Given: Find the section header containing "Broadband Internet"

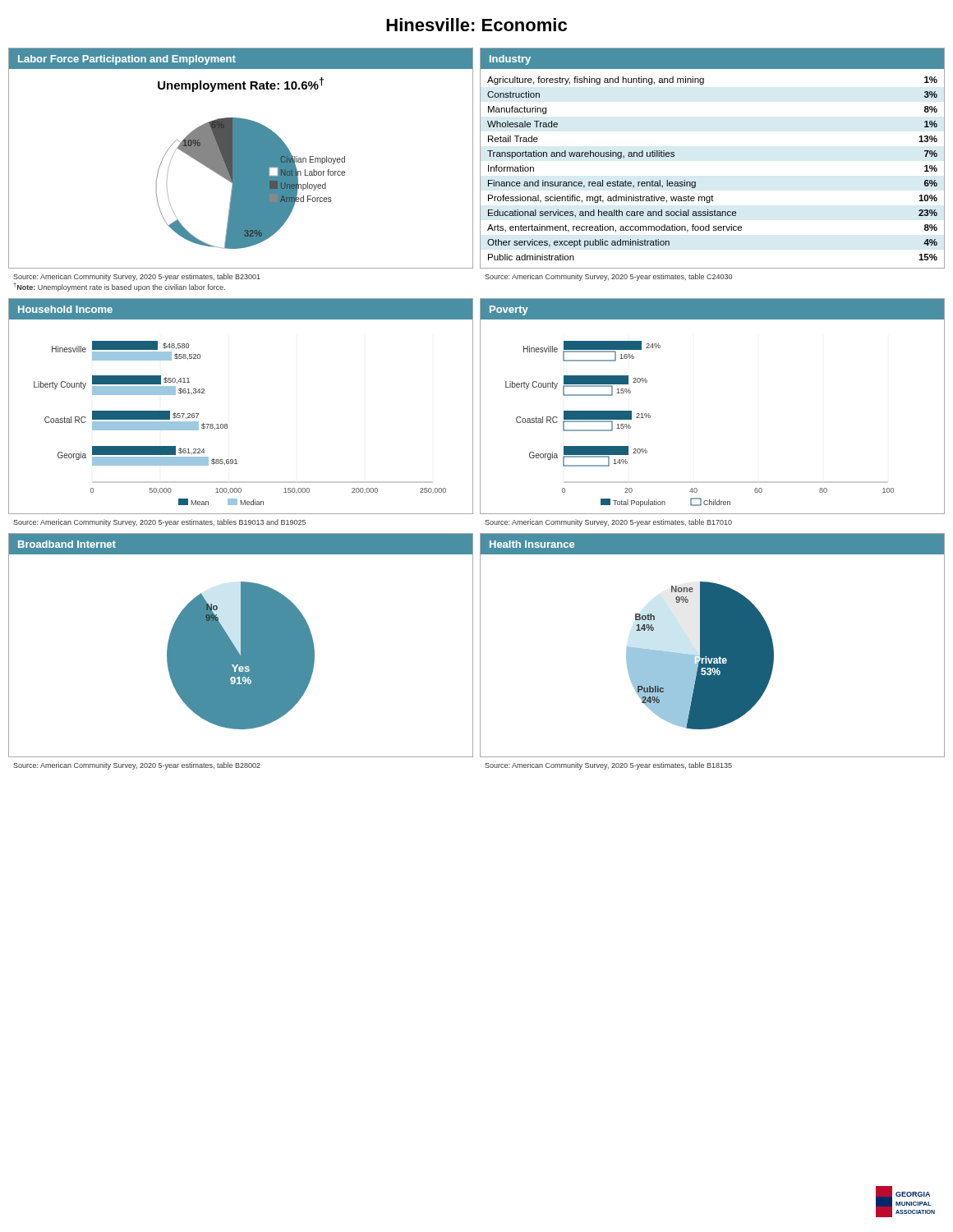Looking at the screenshot, I should pyautogui.click(x=67, y=544).
